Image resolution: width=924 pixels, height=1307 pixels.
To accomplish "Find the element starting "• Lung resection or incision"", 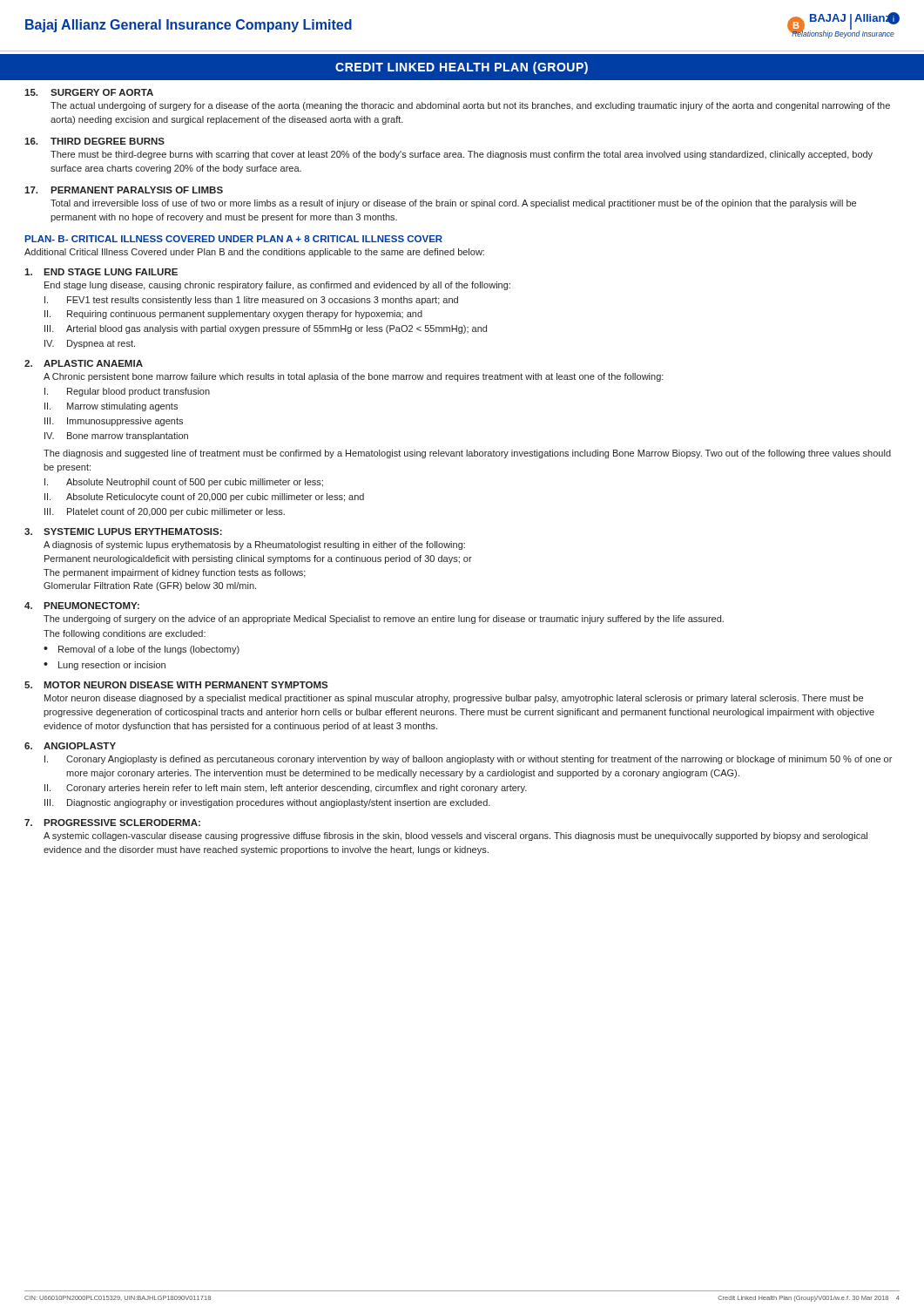I will coord(105,665).
